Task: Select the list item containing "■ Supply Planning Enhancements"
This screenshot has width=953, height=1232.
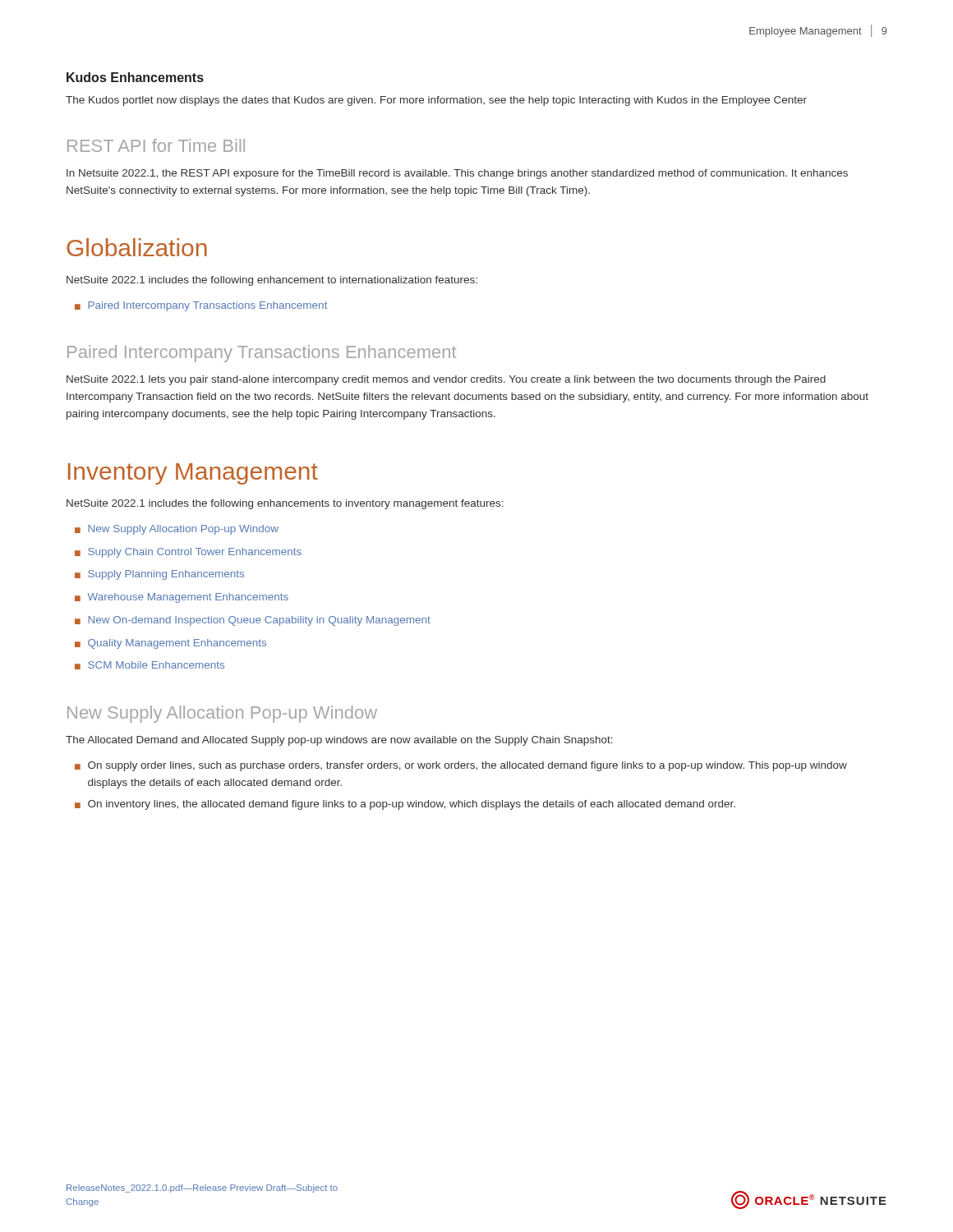Action: pyautogui.click(x=159, y=576)
